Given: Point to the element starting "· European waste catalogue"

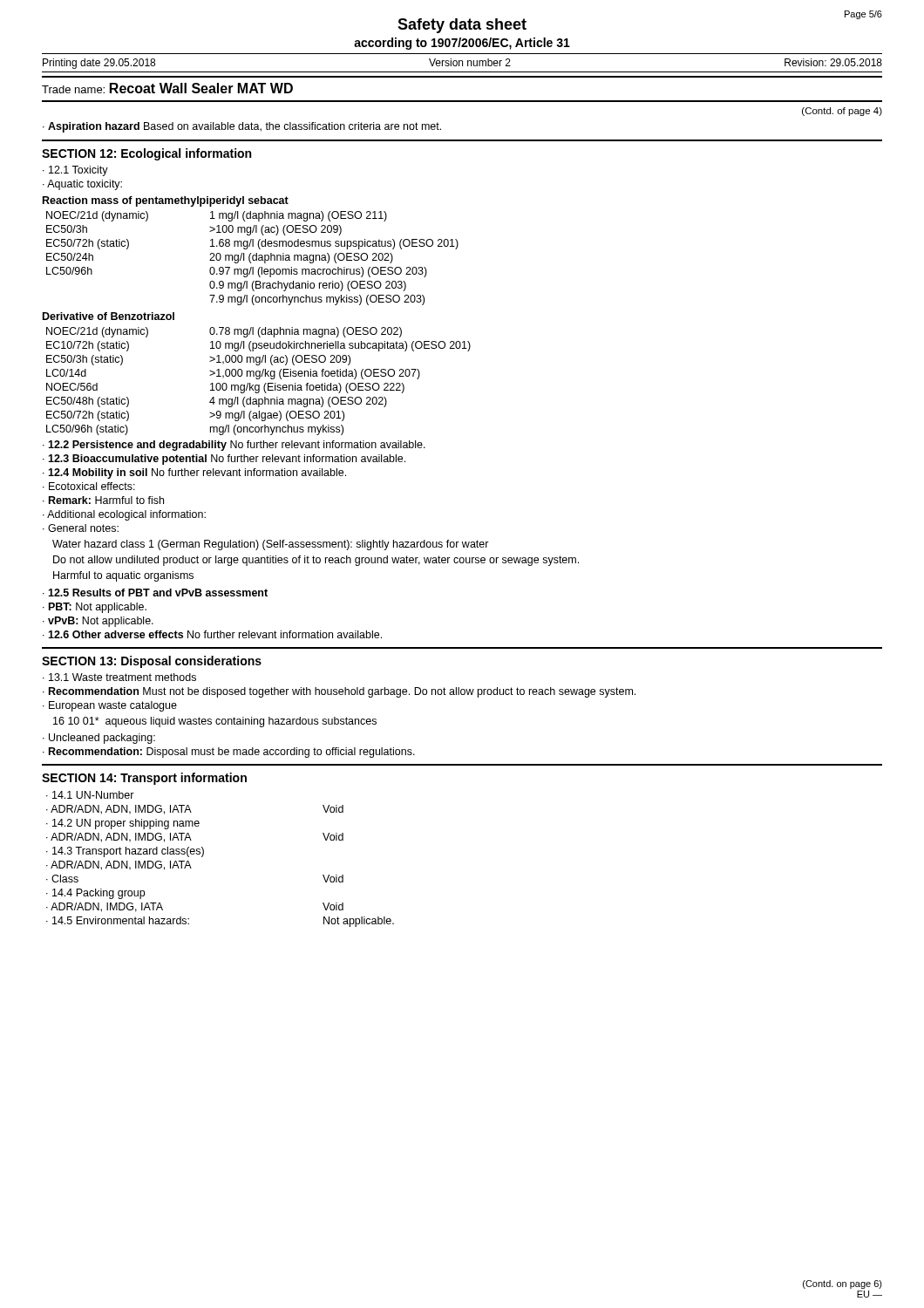Looking at the screenshot, I should pos(109,705).
